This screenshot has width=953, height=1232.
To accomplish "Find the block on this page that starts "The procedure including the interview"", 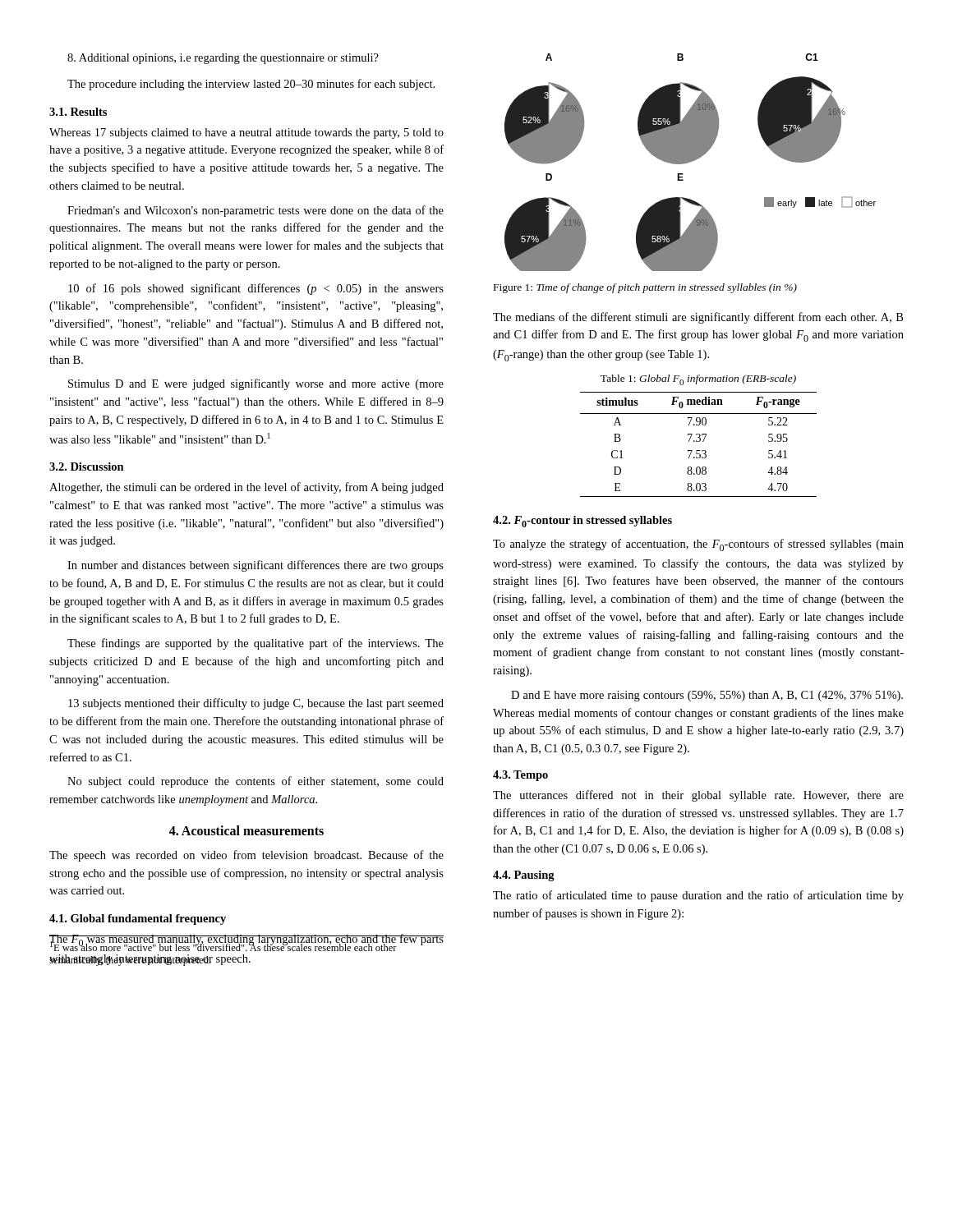I will [x=251, y=84].
